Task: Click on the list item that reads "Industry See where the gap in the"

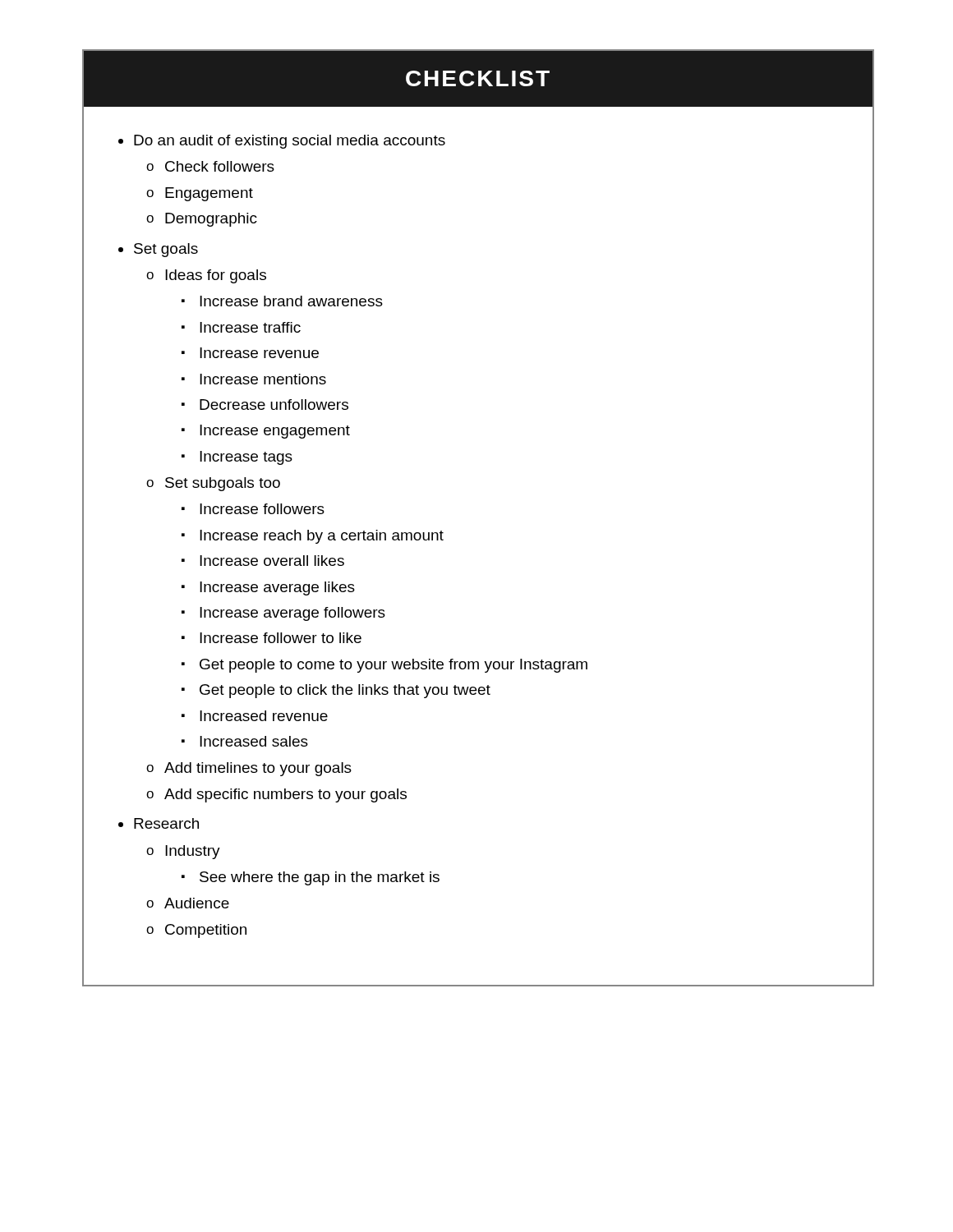Action: (x=193, y=852)
